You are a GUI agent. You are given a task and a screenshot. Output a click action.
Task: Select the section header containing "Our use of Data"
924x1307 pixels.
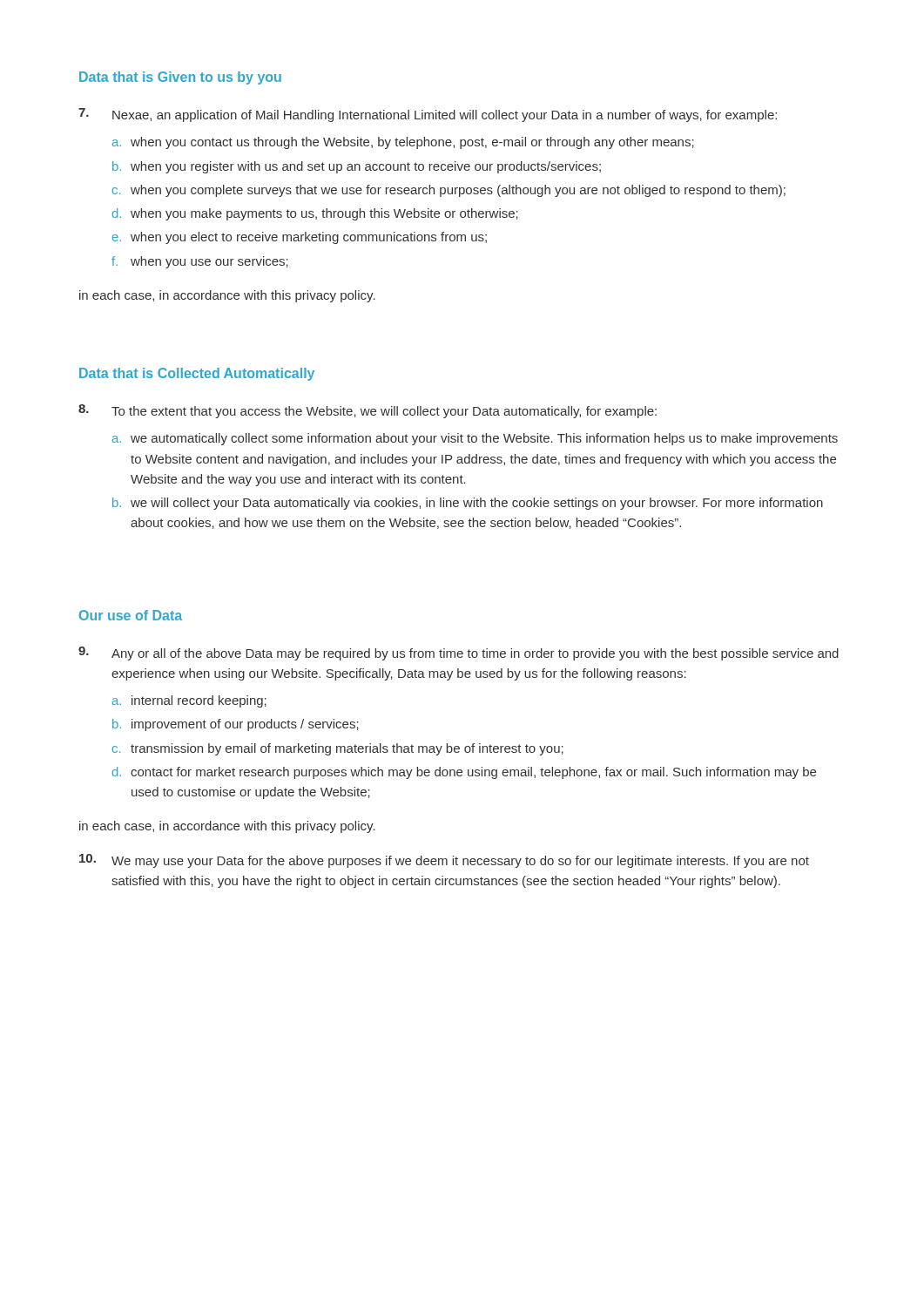tap(130, 615)
